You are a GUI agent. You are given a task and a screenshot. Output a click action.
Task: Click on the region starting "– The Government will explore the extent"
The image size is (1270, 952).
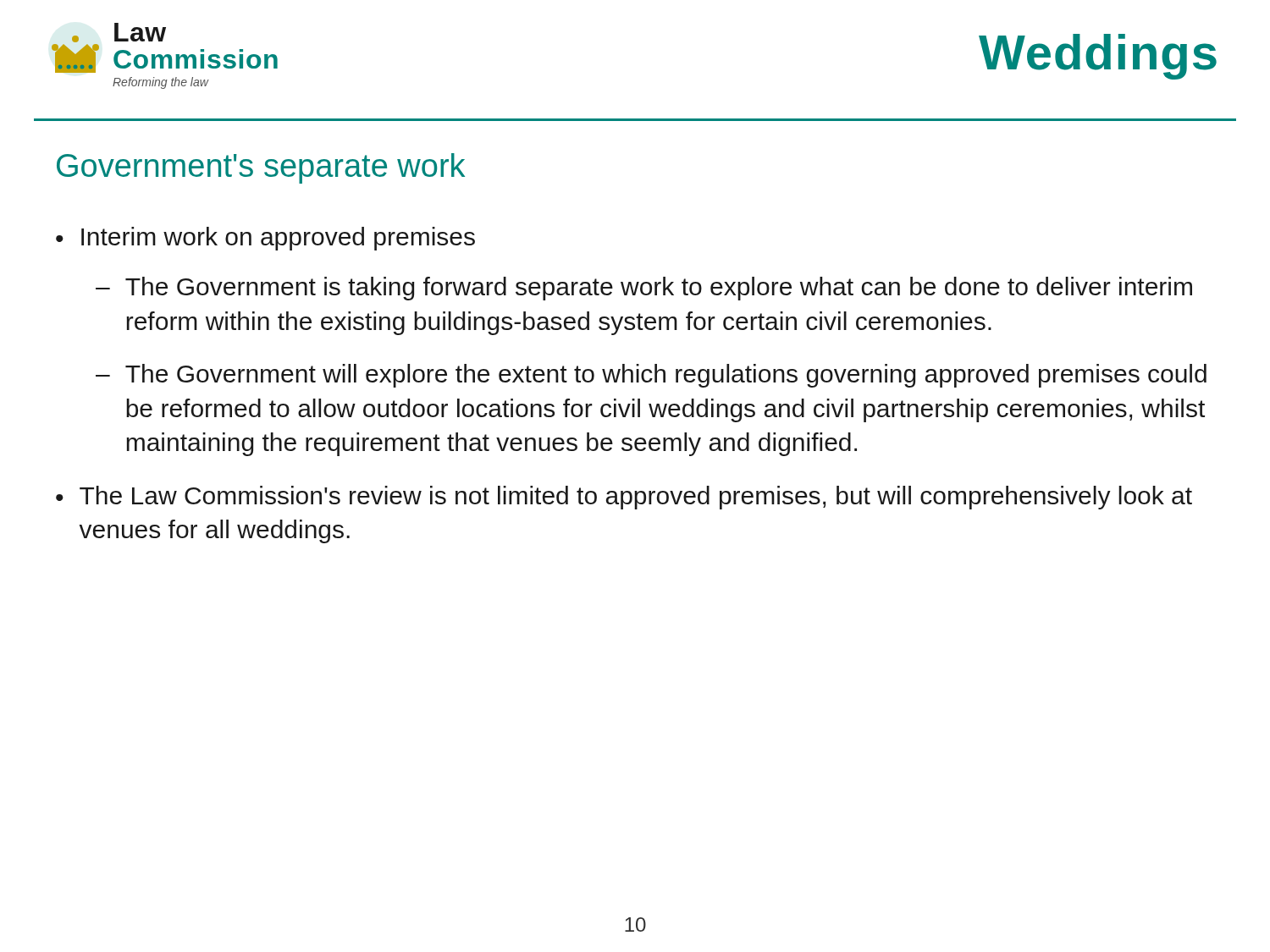point(655,409)
